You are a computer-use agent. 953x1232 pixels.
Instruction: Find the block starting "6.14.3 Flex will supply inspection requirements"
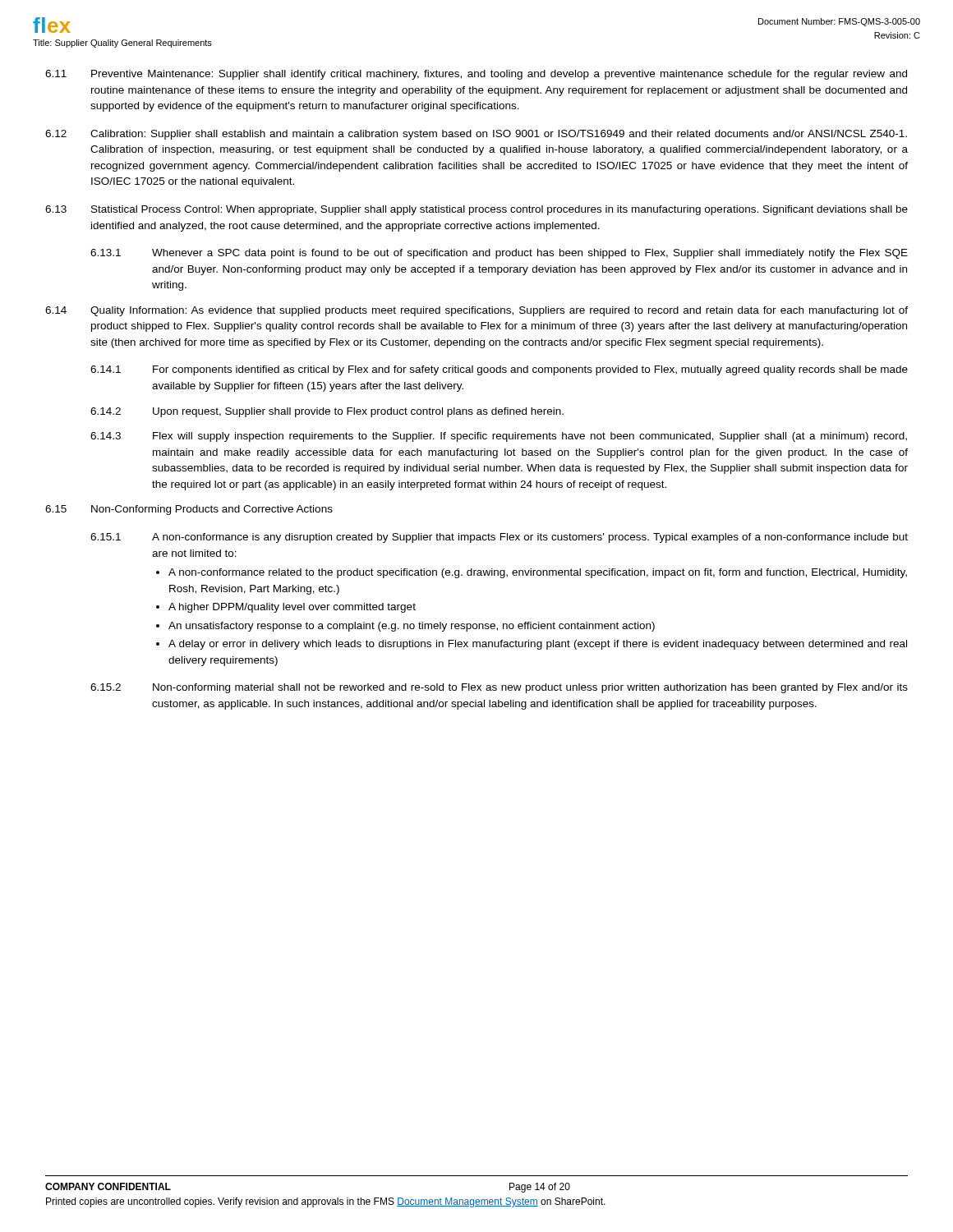[x=499, y=460]
